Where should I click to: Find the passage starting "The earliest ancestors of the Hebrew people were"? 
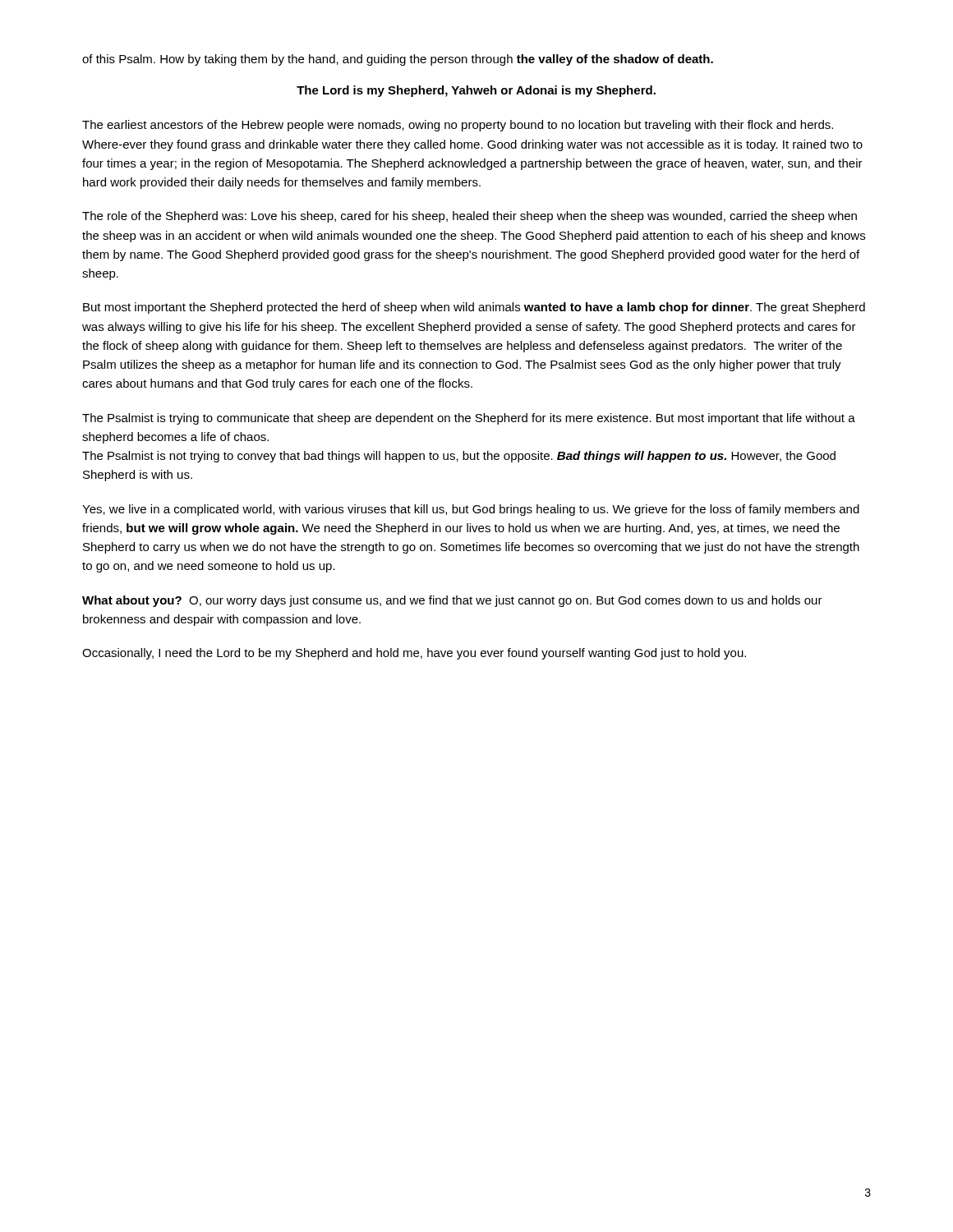tap(472, 153)
